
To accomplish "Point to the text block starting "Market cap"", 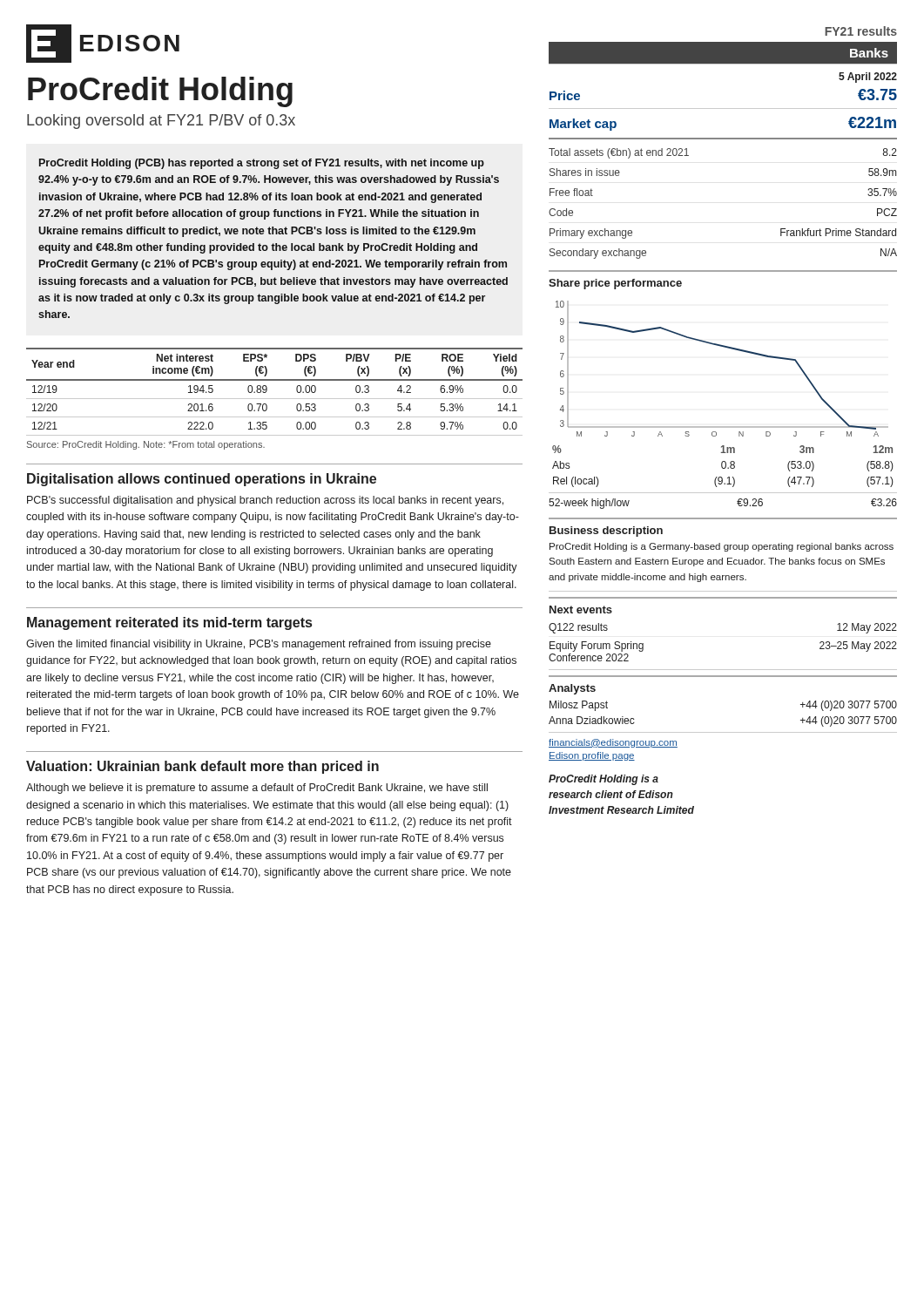I will click(x=583, y=123).
